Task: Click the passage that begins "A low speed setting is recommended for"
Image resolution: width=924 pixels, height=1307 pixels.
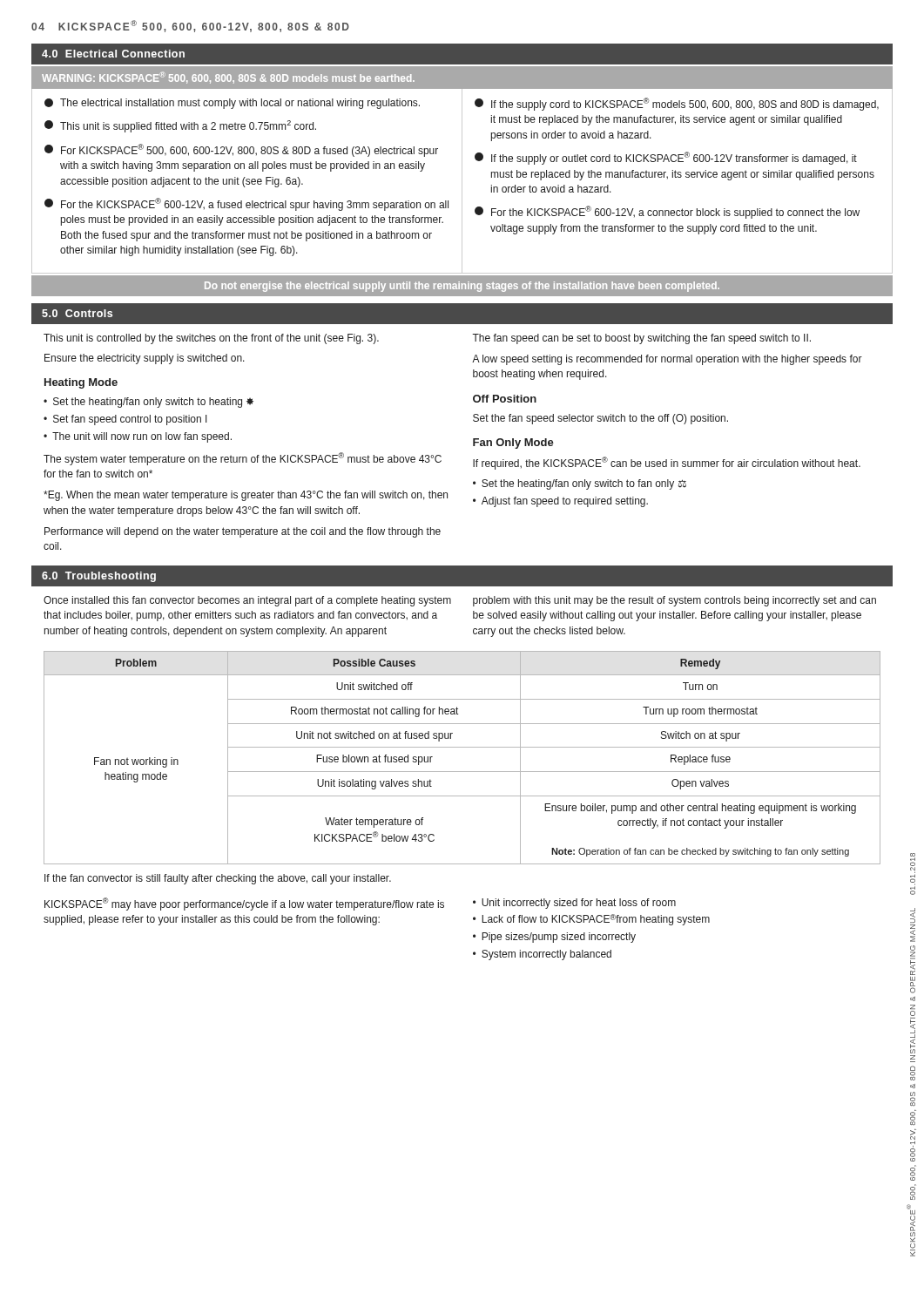Action: [x=667, y=366]
